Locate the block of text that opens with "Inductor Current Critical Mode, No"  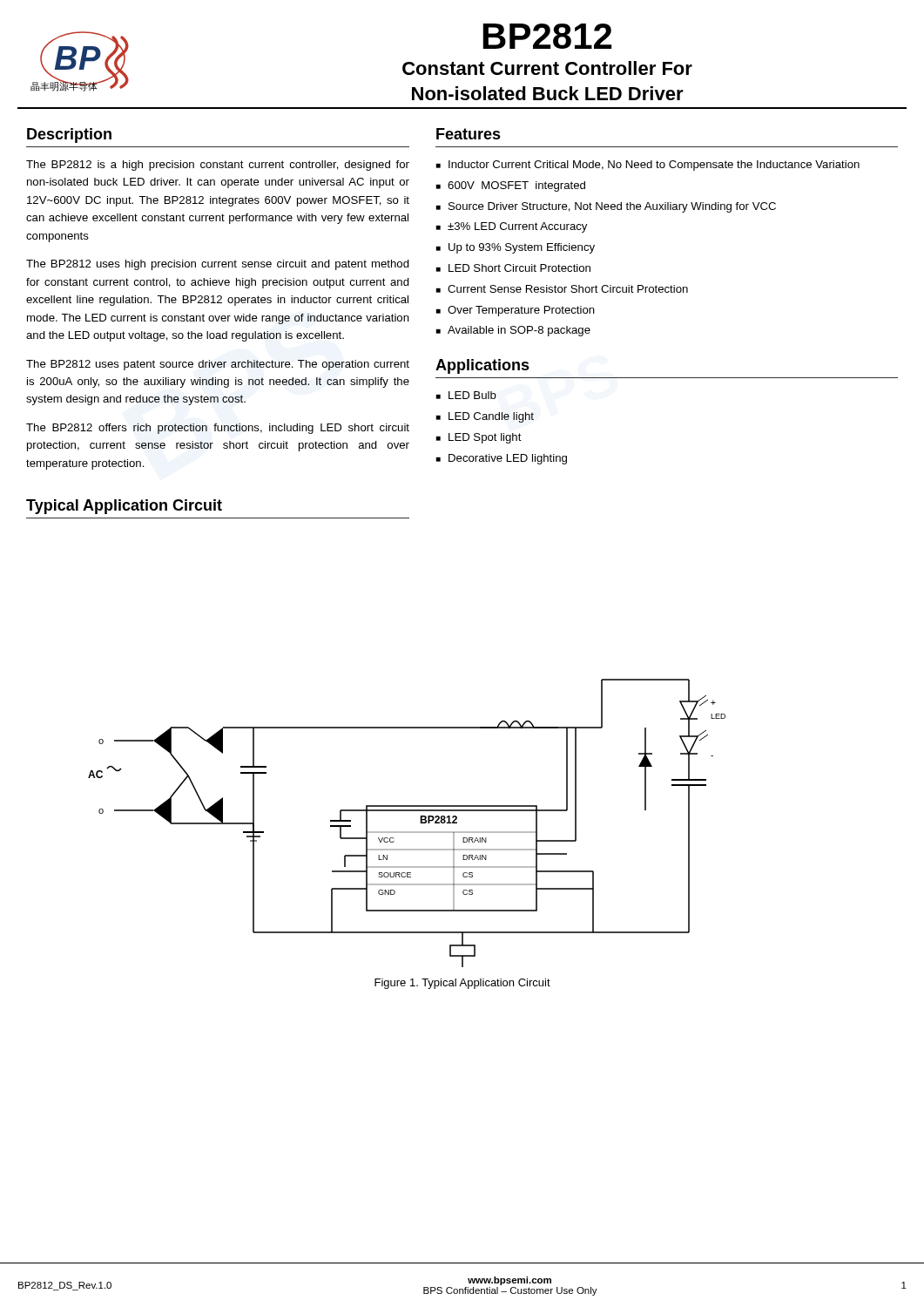(654, 164)
